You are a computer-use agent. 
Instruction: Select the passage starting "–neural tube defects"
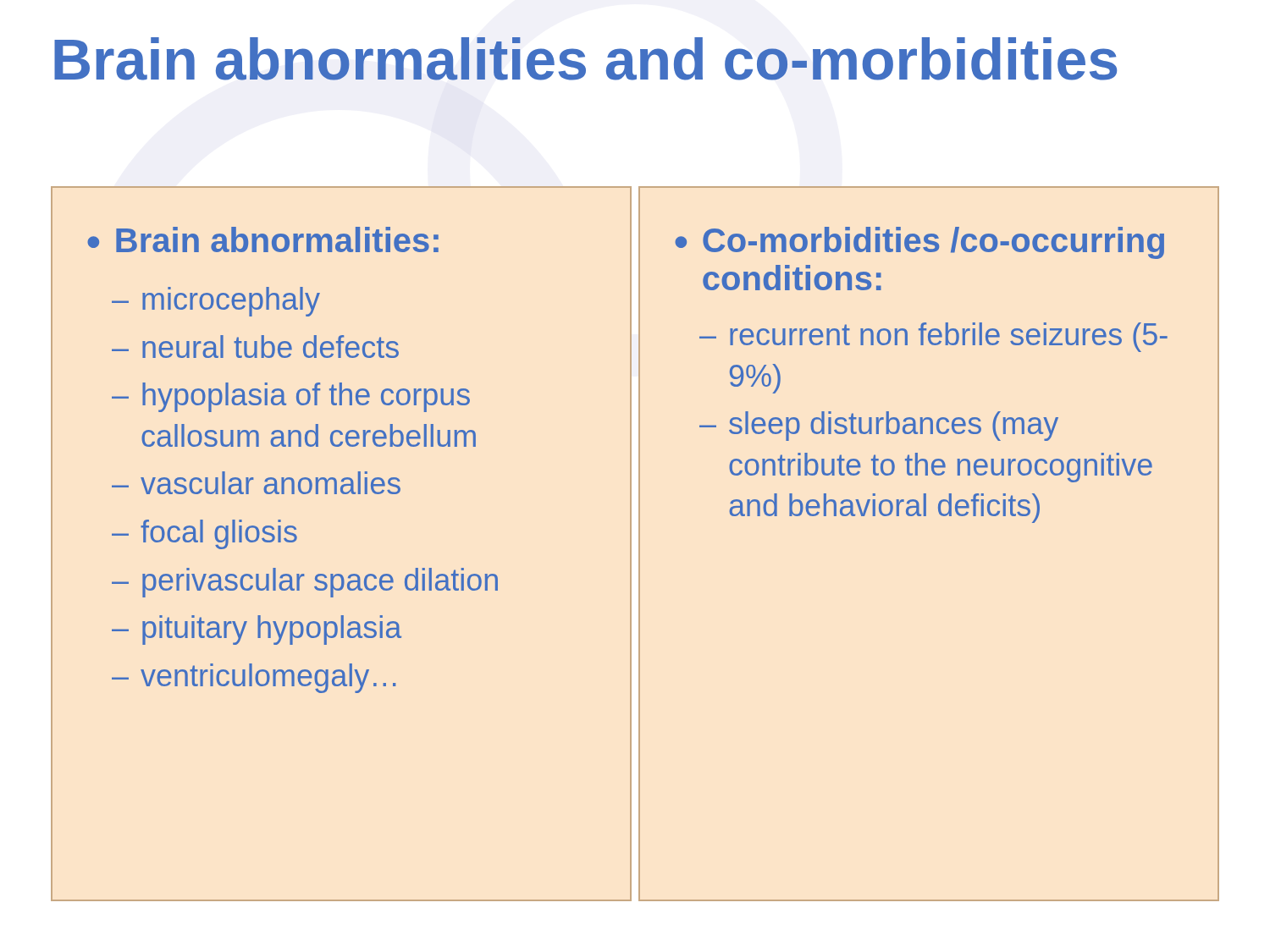coord(354,348)
